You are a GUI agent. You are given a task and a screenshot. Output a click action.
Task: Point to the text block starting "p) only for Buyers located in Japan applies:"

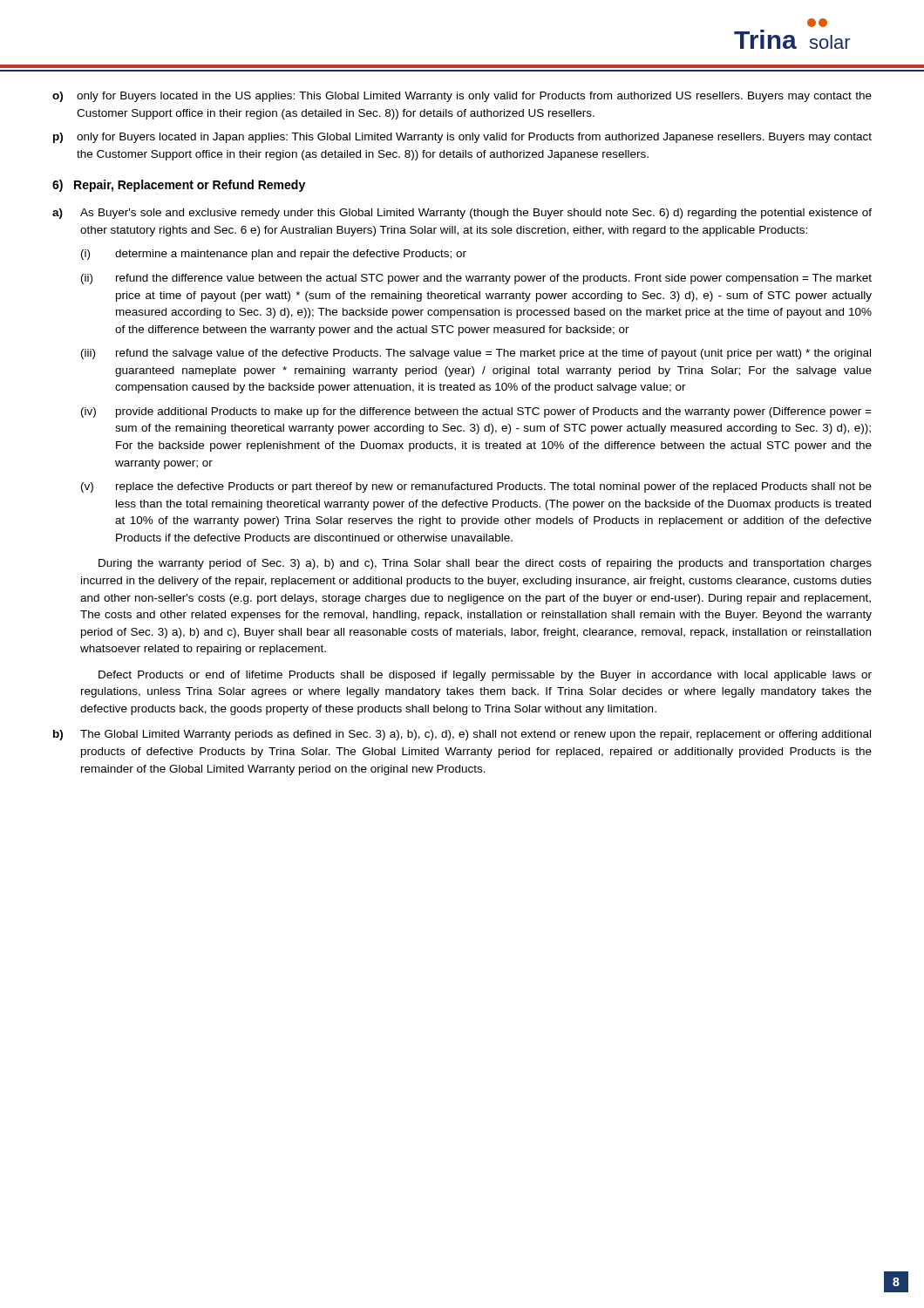click(462, 145)
